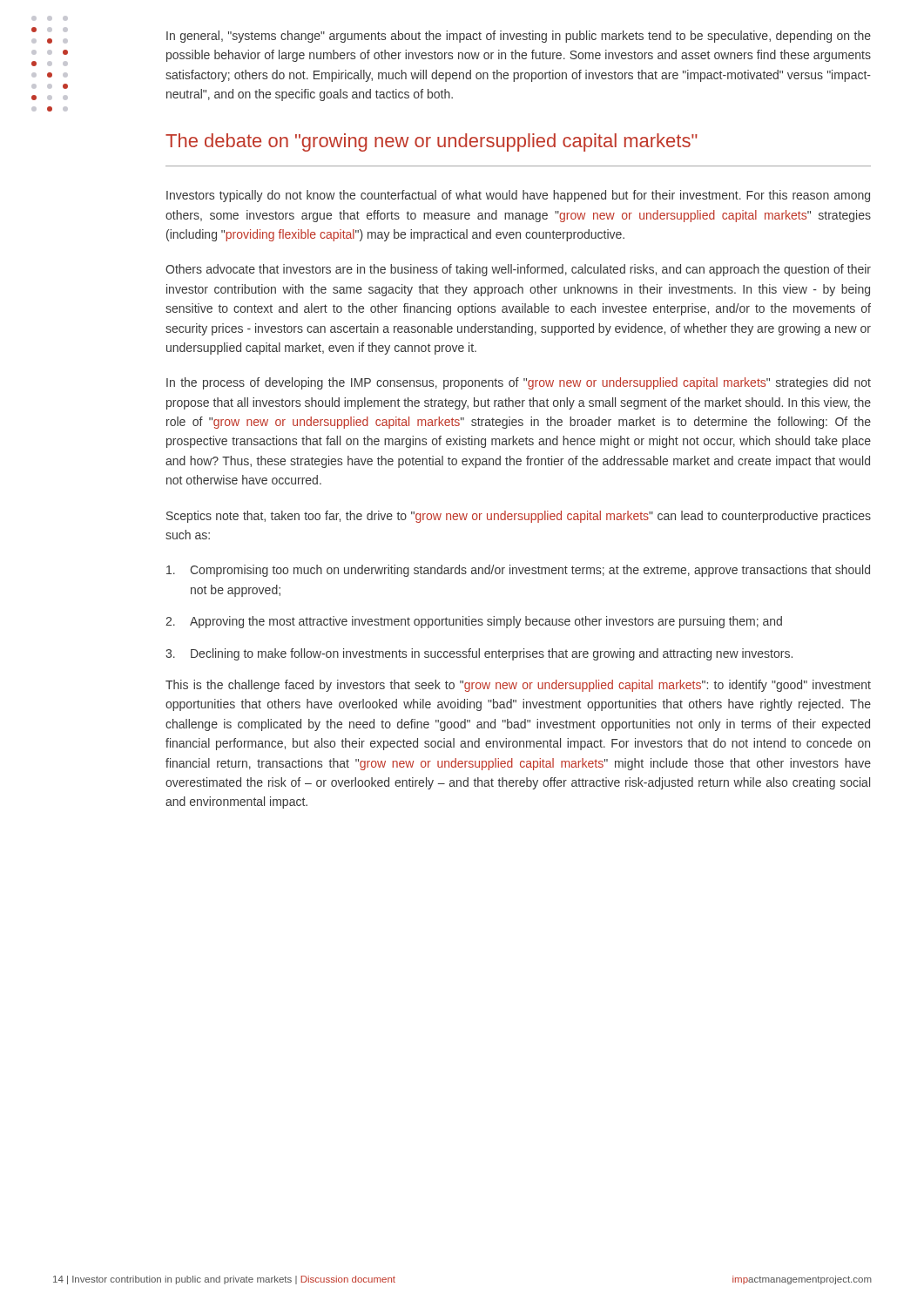The height and width of the screenshot is (1307, 924).
Task: Navigate to the text block starting "In the process of developing the IMP consensus,"
Action: pyautogui.click(x=518, y=432)
